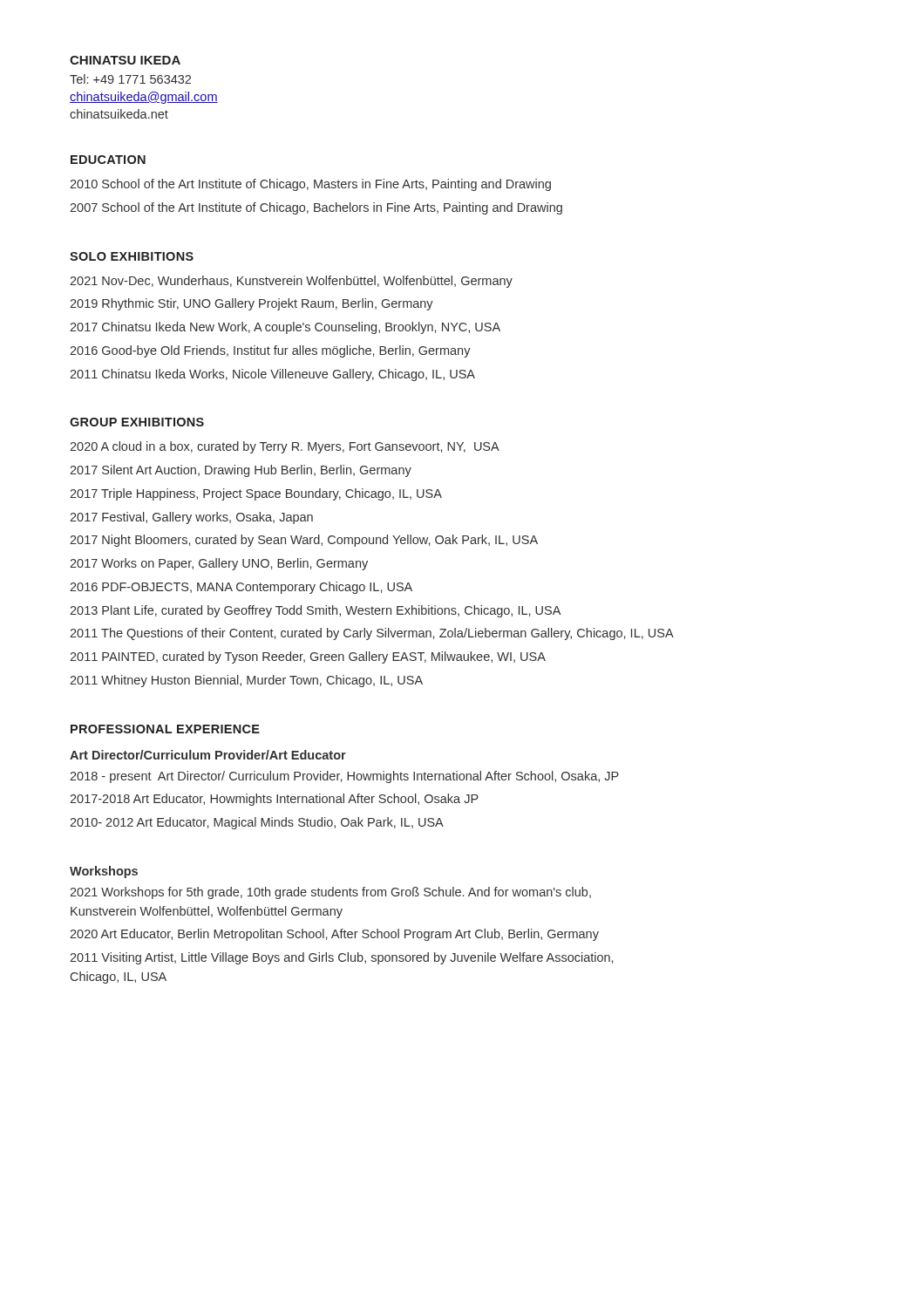
Task: Find the block on this page that starts "2017 Night Bloomers, curated by Sean"
Action: (304, 540)
